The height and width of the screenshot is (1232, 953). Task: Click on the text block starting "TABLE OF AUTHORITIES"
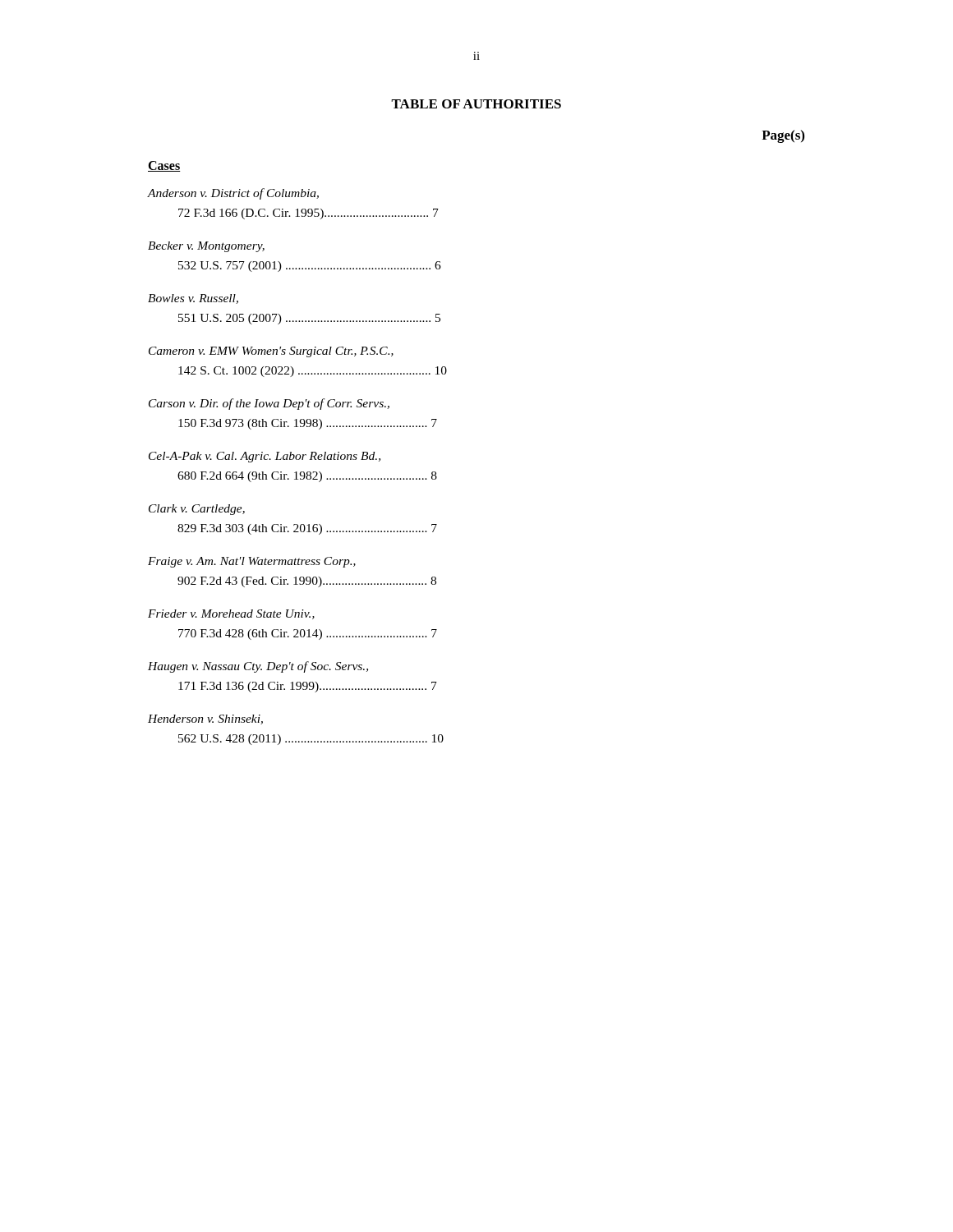click(x=476, y=104)
